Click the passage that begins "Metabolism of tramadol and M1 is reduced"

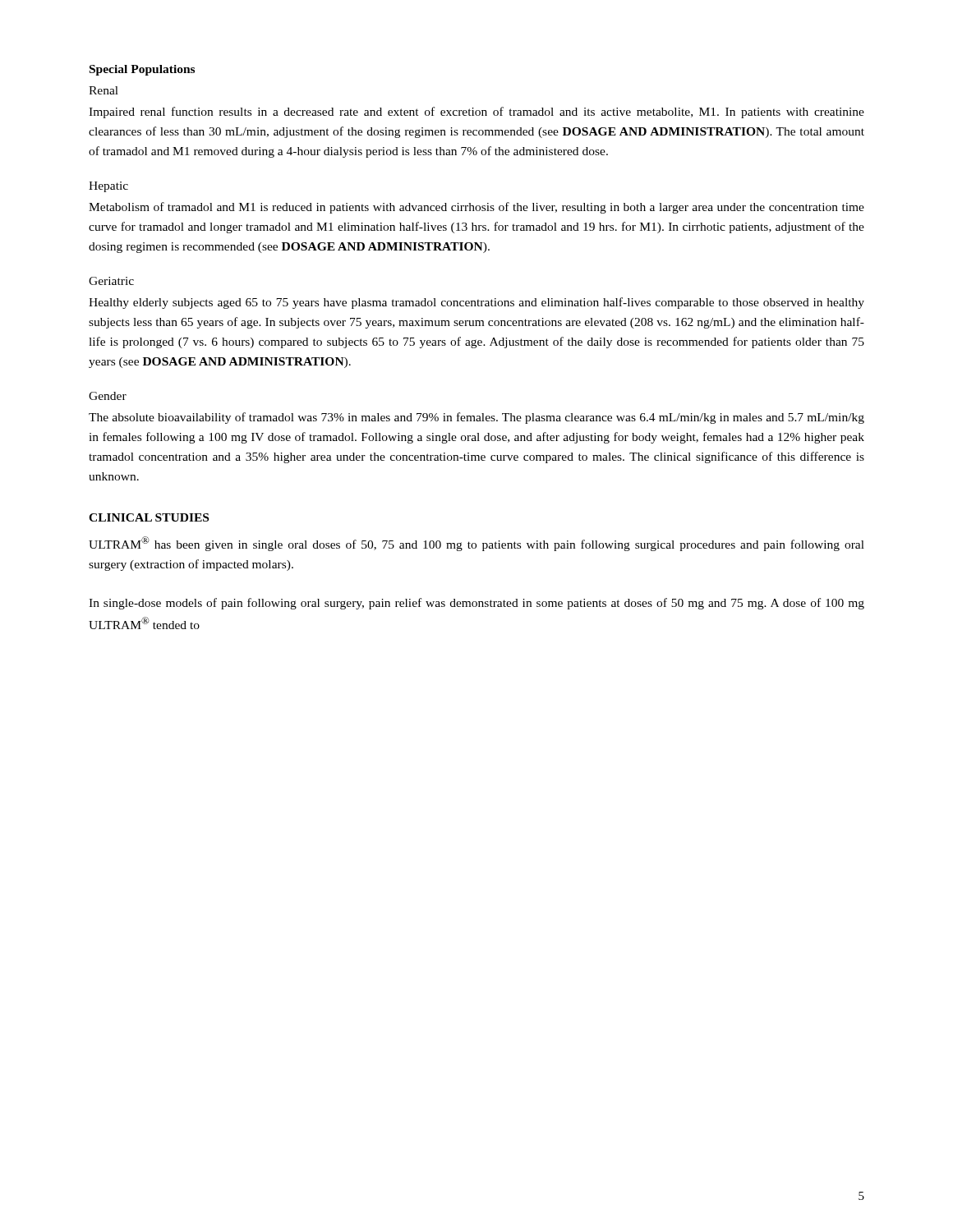(x=476, y=226)
